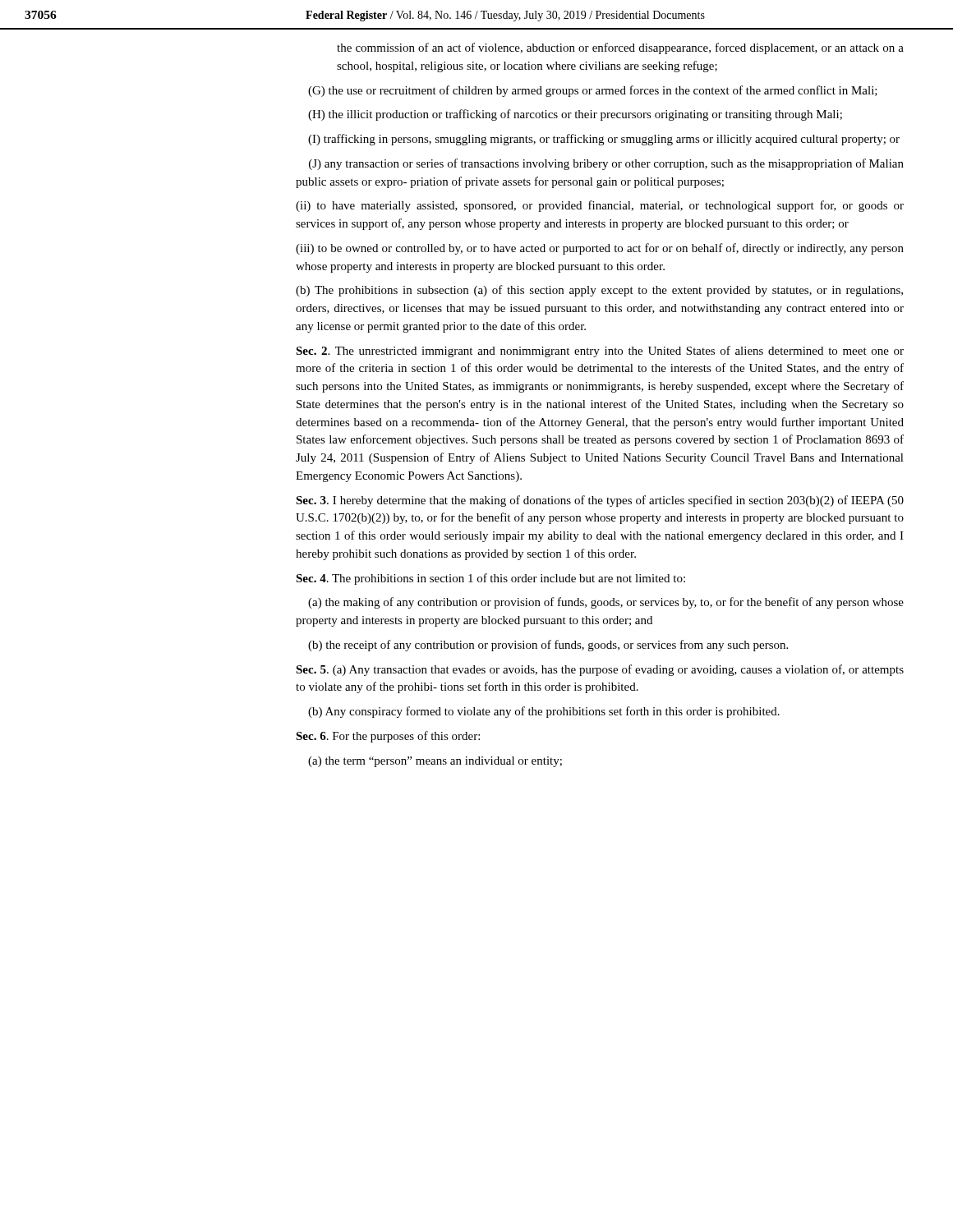Locate the region starting "(b) the receipt of any"
The height and width of the screenshot is (1232, 953).
click(542, 645)
